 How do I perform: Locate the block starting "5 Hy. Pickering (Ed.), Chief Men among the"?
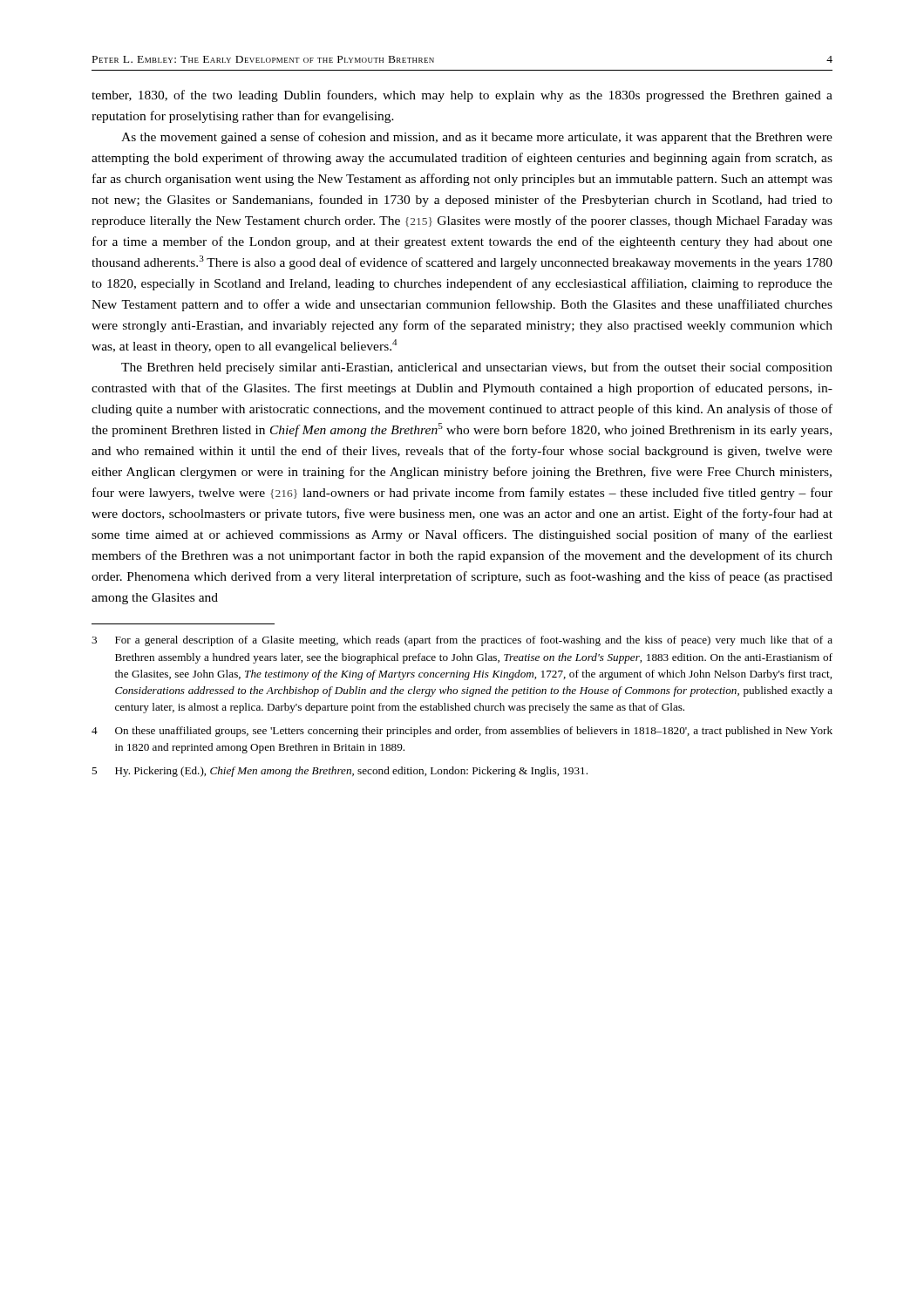pos(340,771)
